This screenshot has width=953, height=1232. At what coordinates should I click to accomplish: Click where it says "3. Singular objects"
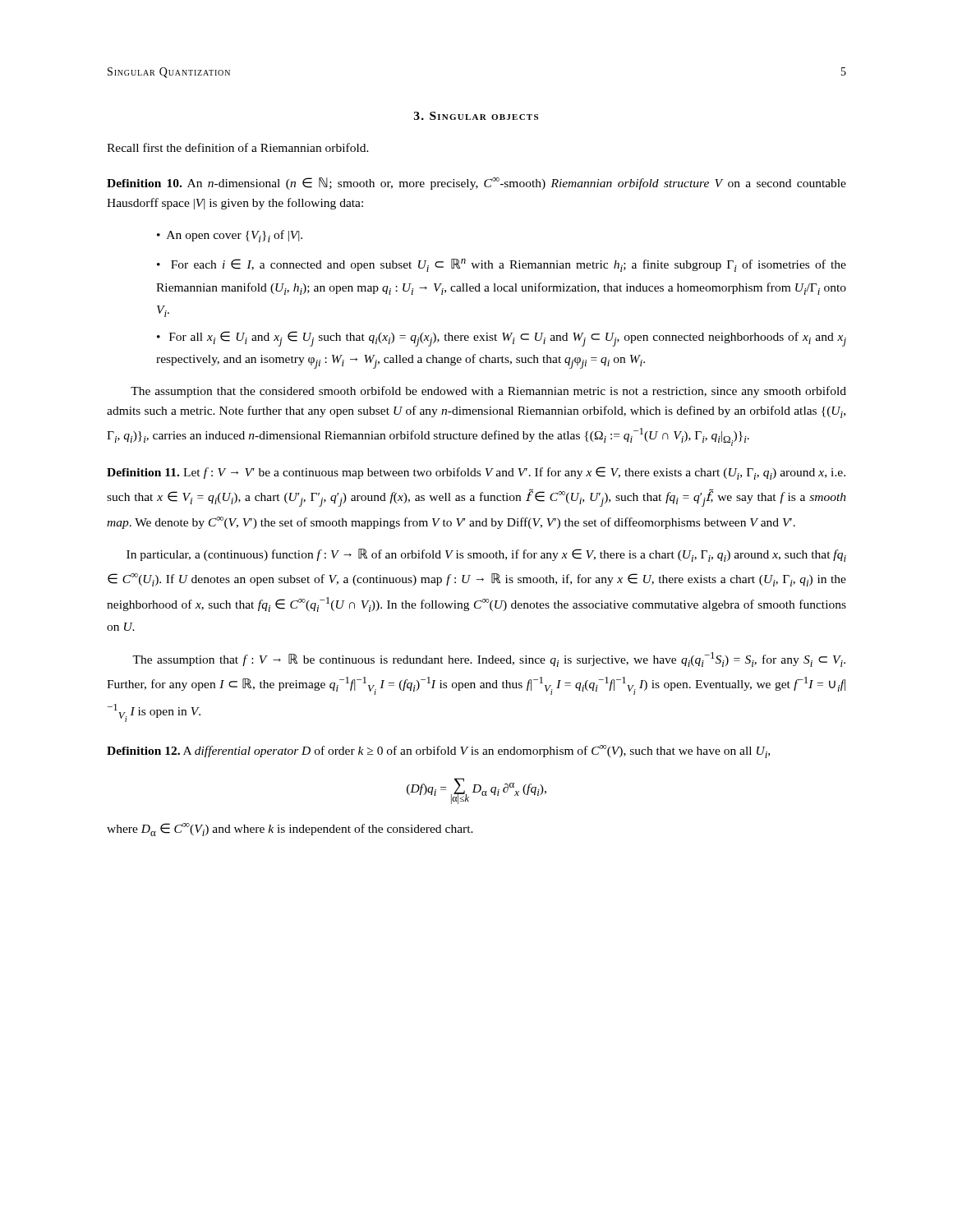[x=476, y=115]
